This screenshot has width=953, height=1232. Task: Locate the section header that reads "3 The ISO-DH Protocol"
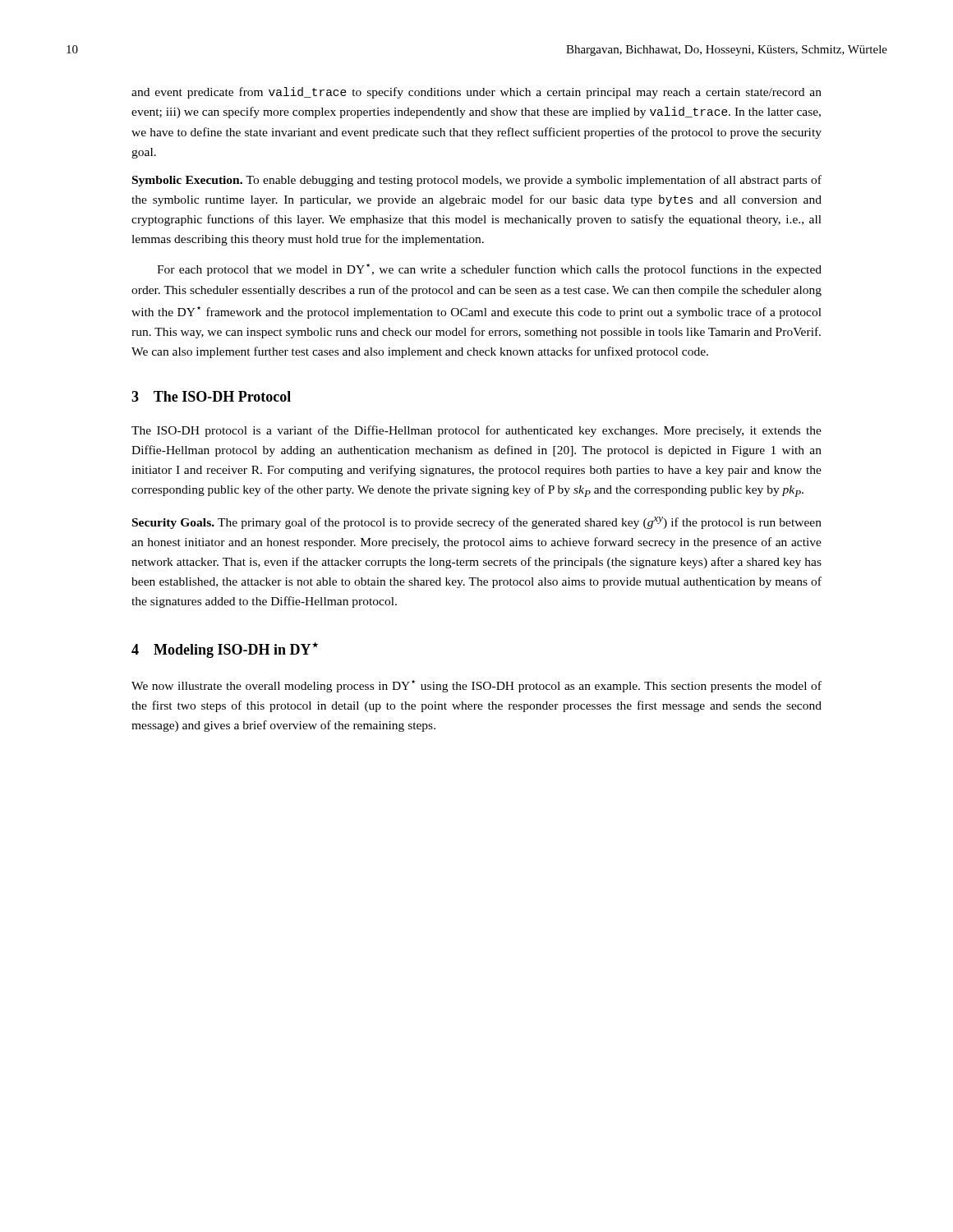211,397
